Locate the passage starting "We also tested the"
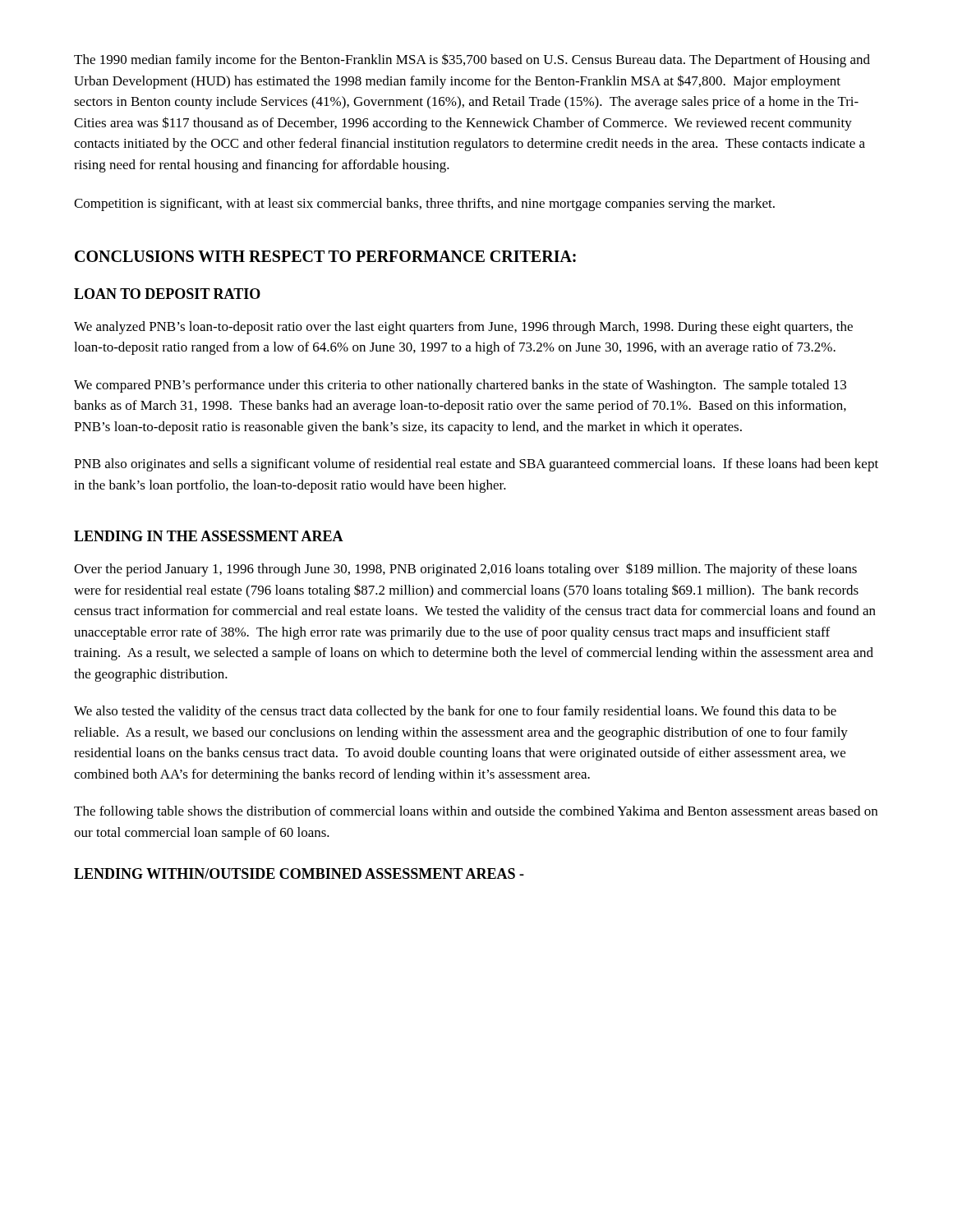953x1232 pixels. (461, 742)
